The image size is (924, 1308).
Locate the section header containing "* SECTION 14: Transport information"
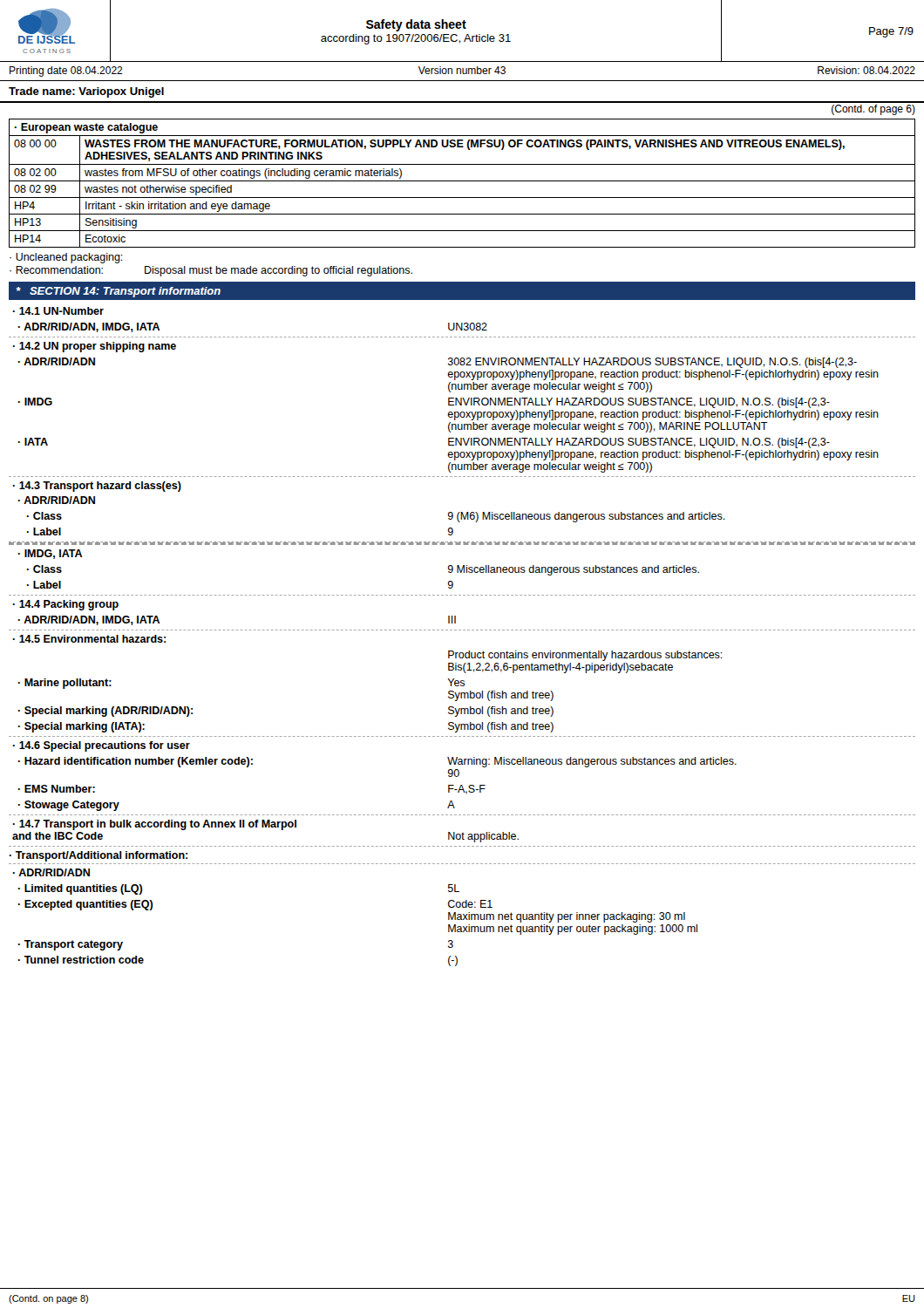click(118, 291)
